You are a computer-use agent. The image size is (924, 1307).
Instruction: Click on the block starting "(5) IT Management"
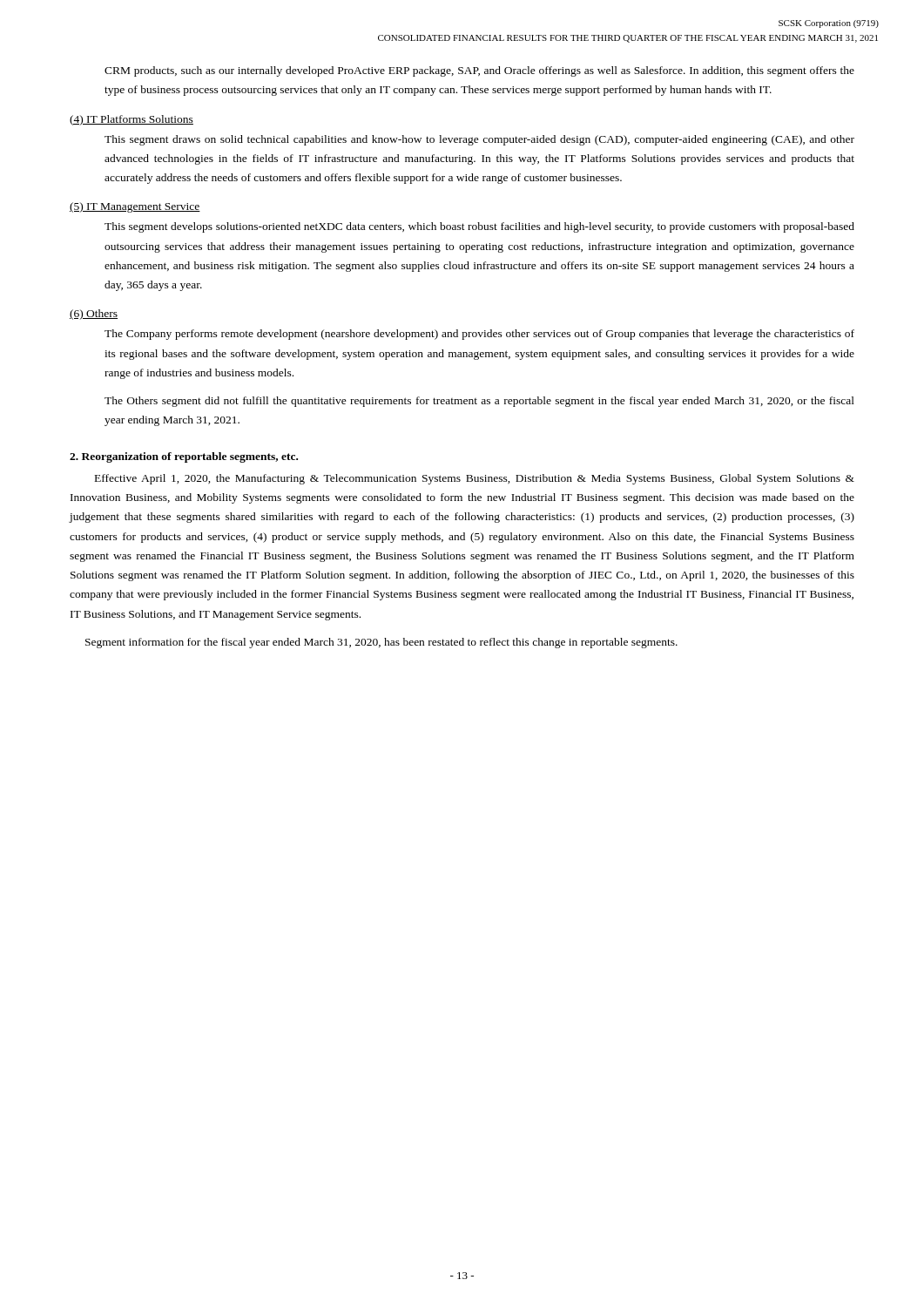pyautogui.click(x=135, y=206)
